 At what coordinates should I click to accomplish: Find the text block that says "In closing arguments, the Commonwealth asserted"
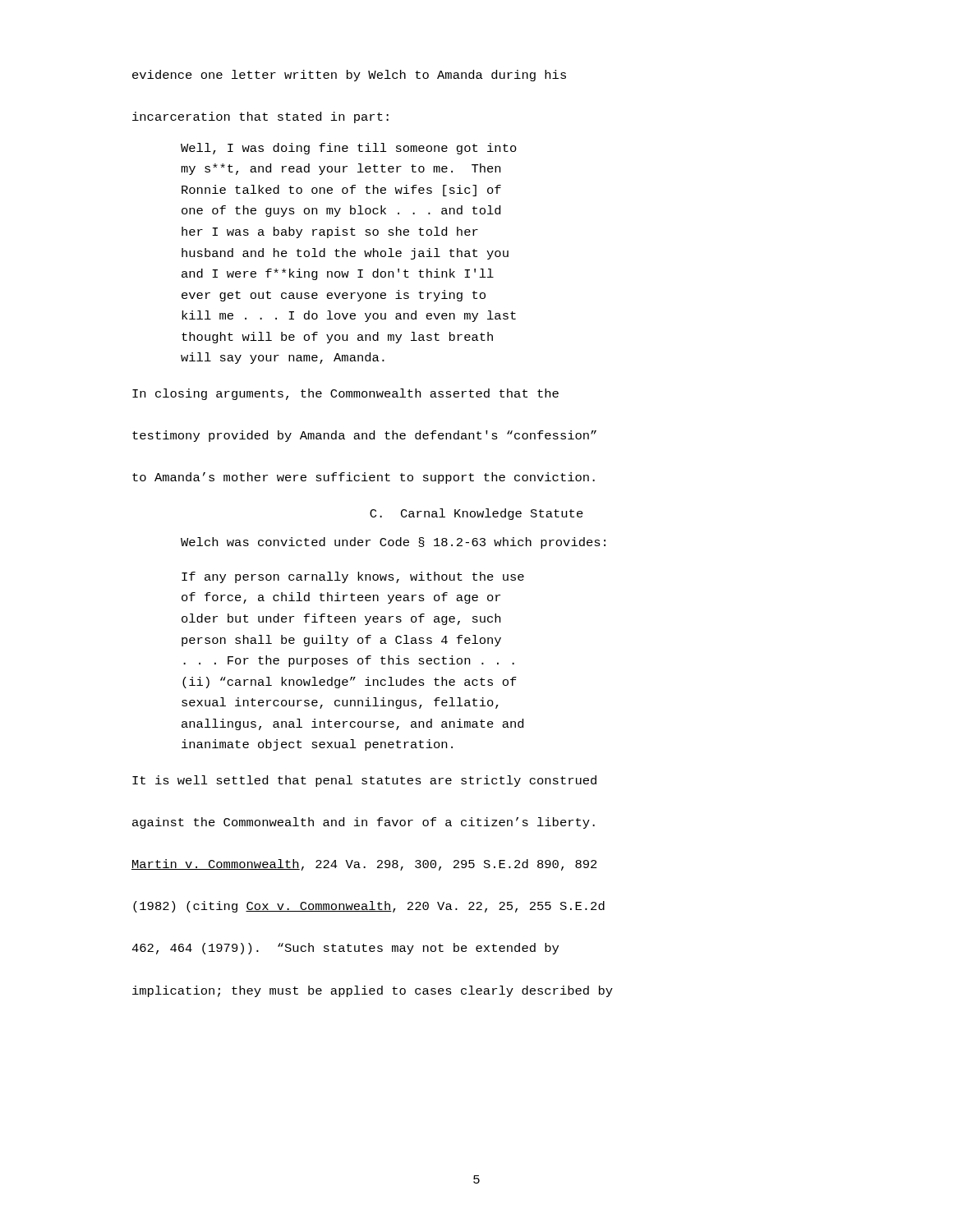click(365, 436)
